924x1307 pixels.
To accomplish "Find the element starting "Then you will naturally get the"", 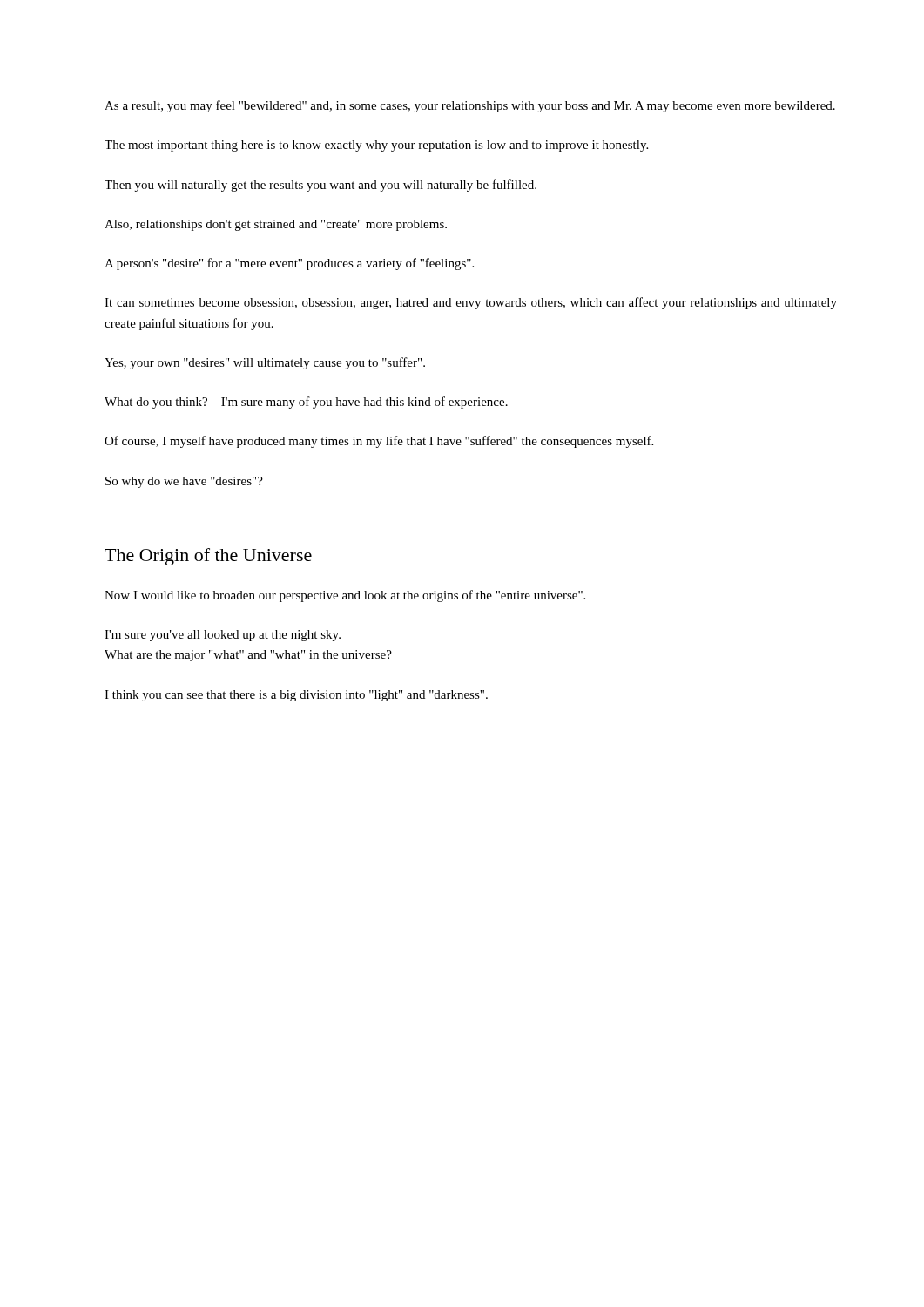I will click(321, 184).
